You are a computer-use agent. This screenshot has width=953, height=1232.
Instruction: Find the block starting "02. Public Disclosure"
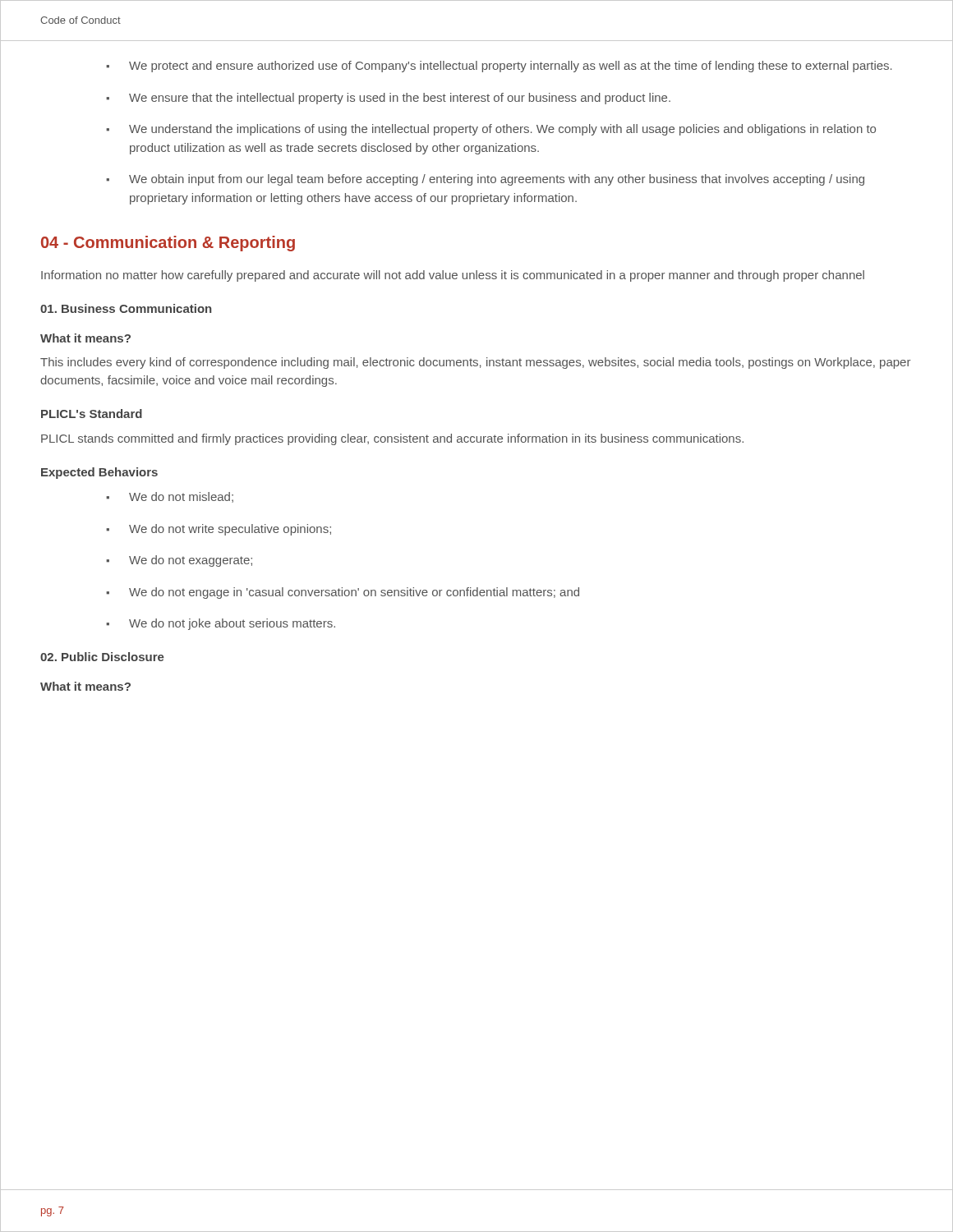click(102, 656)
